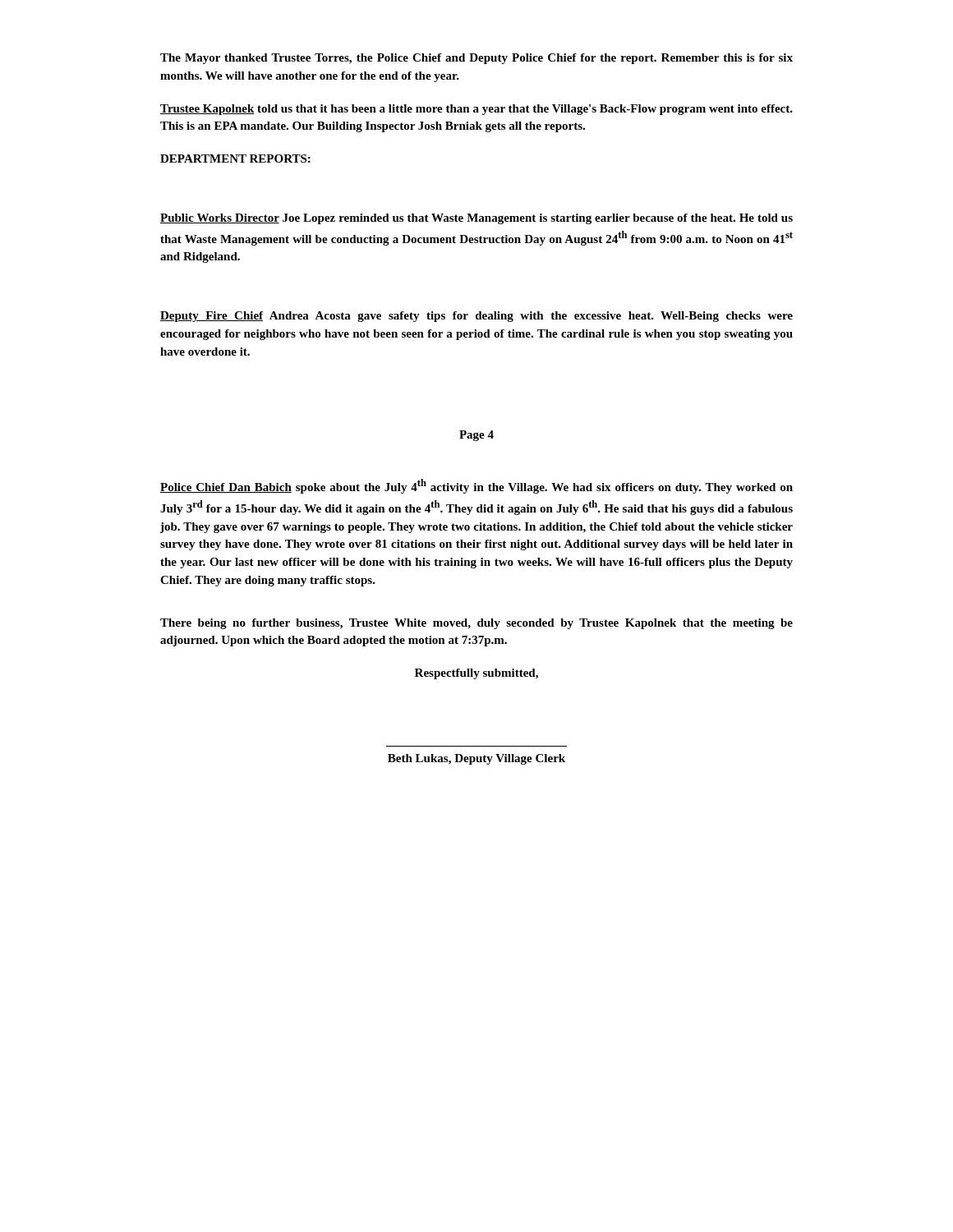Select the region starting "Respectfully submitted,"
953x1232 pixels.
(x=476, y=673)
